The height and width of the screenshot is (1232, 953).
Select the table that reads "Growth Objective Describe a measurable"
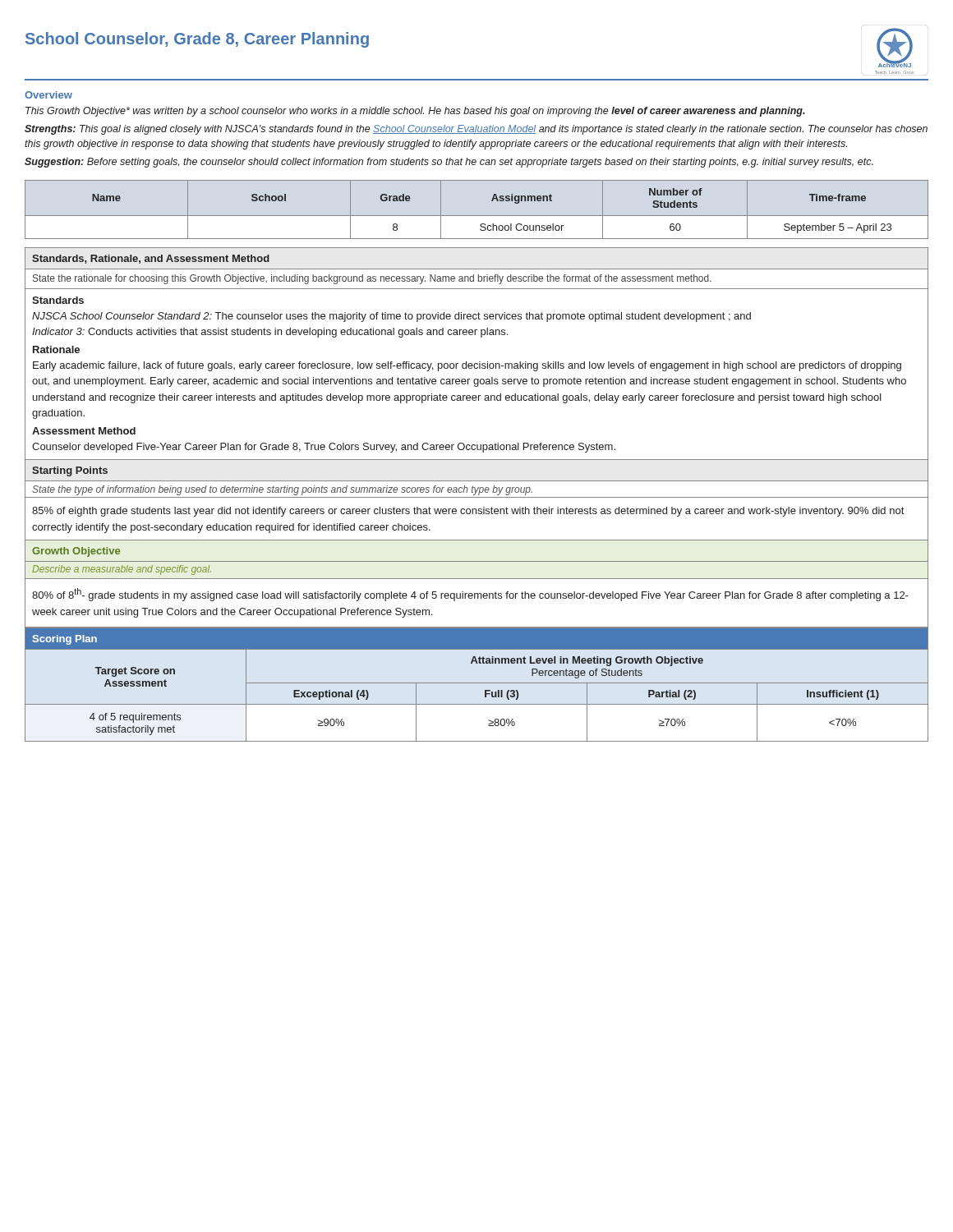coord(476,584)
